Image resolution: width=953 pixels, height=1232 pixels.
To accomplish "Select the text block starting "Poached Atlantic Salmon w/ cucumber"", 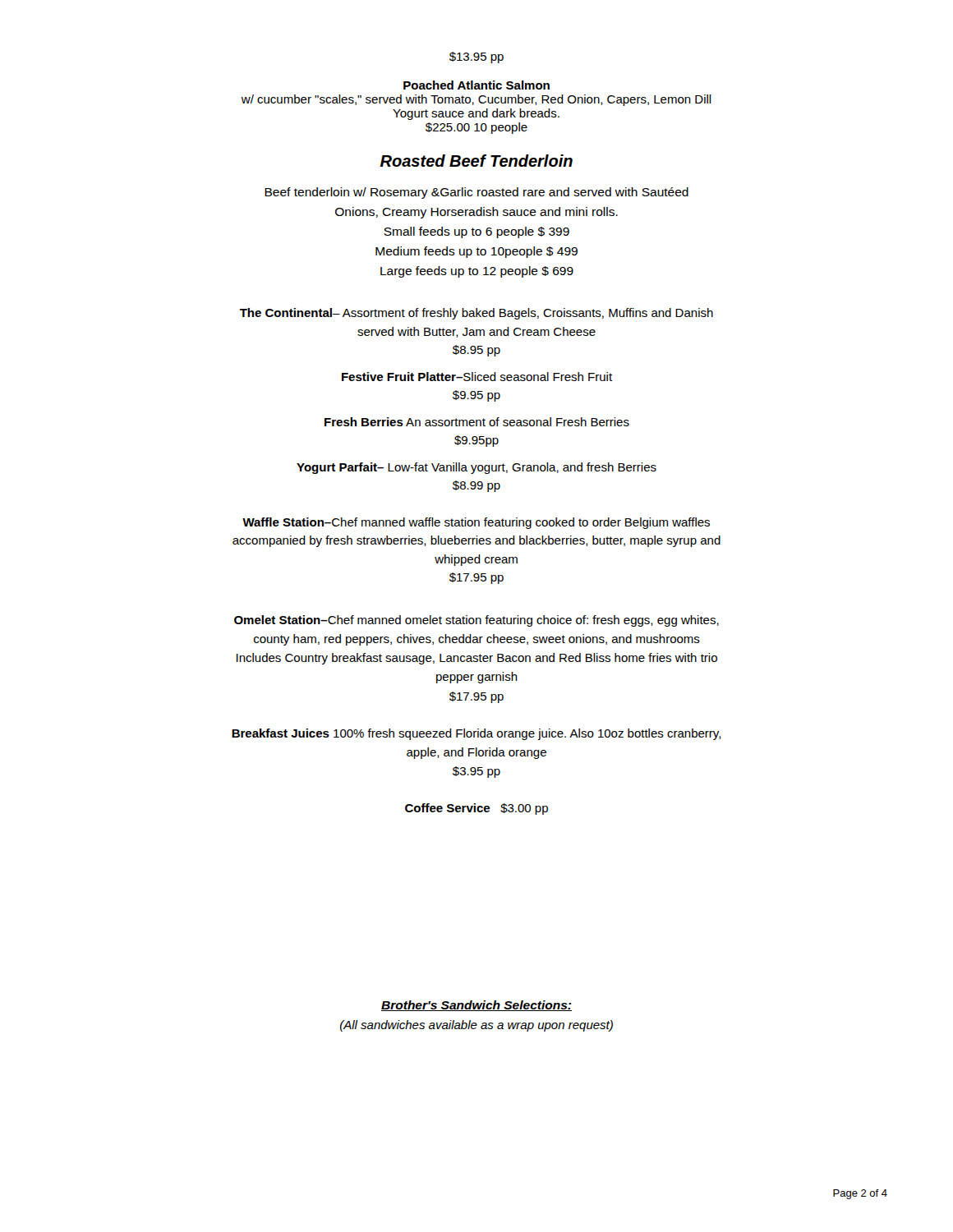I will pos(476,106).
